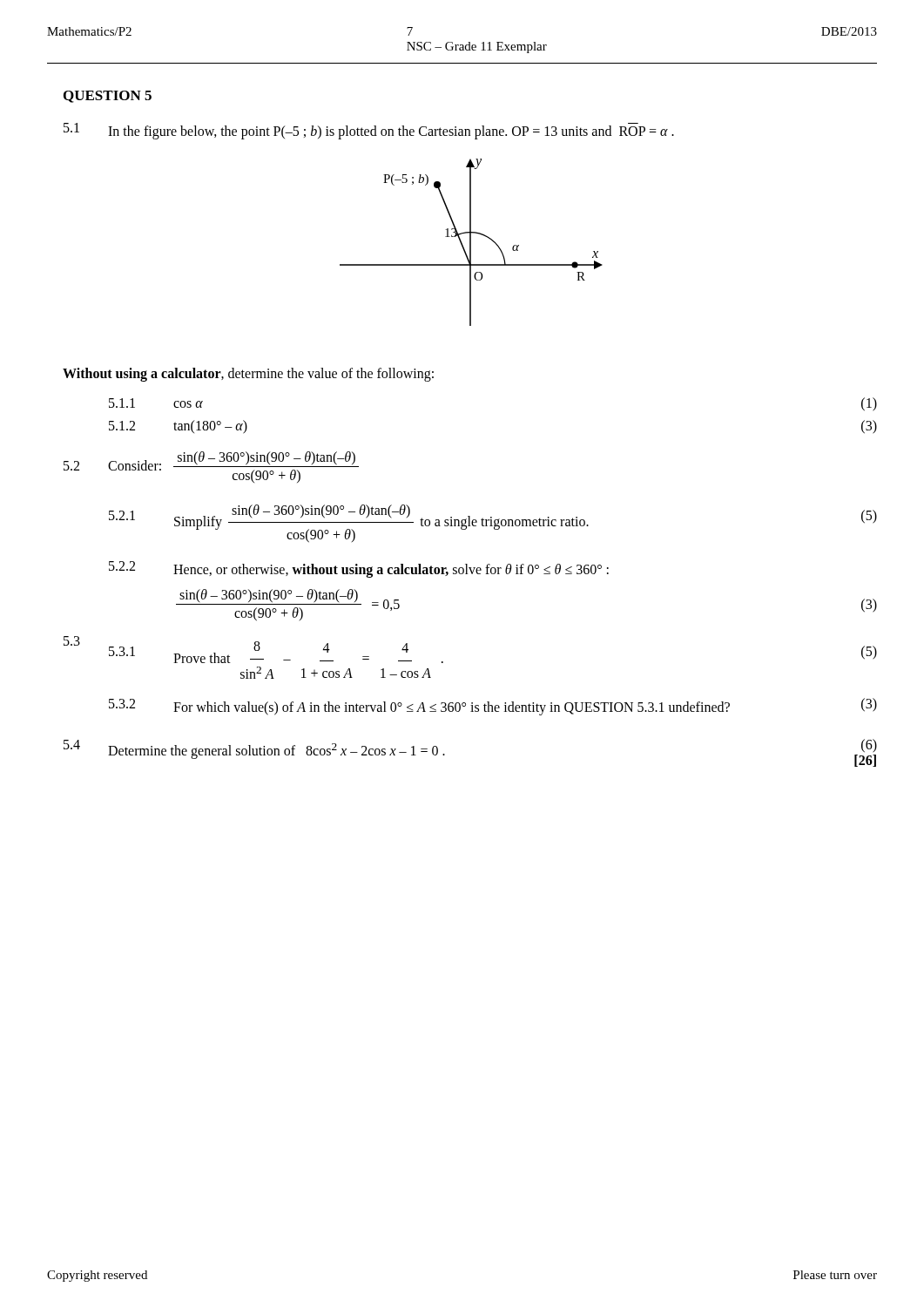This screenshot has width=924, height=1307.
Task: Where is the passage that starts "5.2.1 Simplify sin(θ –"?
Action: (492, 521)
